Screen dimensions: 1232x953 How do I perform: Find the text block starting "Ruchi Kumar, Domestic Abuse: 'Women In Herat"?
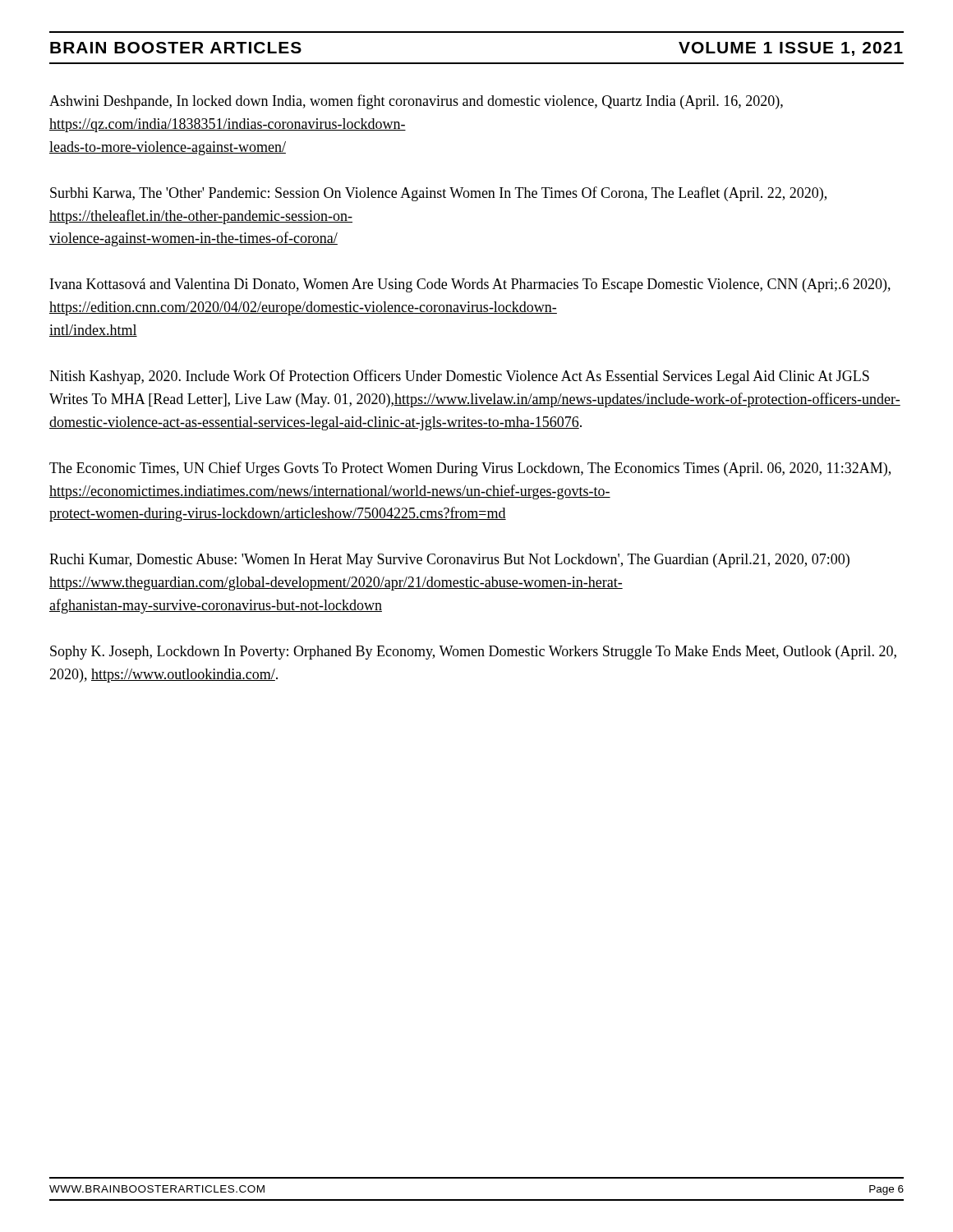[450, 583]
